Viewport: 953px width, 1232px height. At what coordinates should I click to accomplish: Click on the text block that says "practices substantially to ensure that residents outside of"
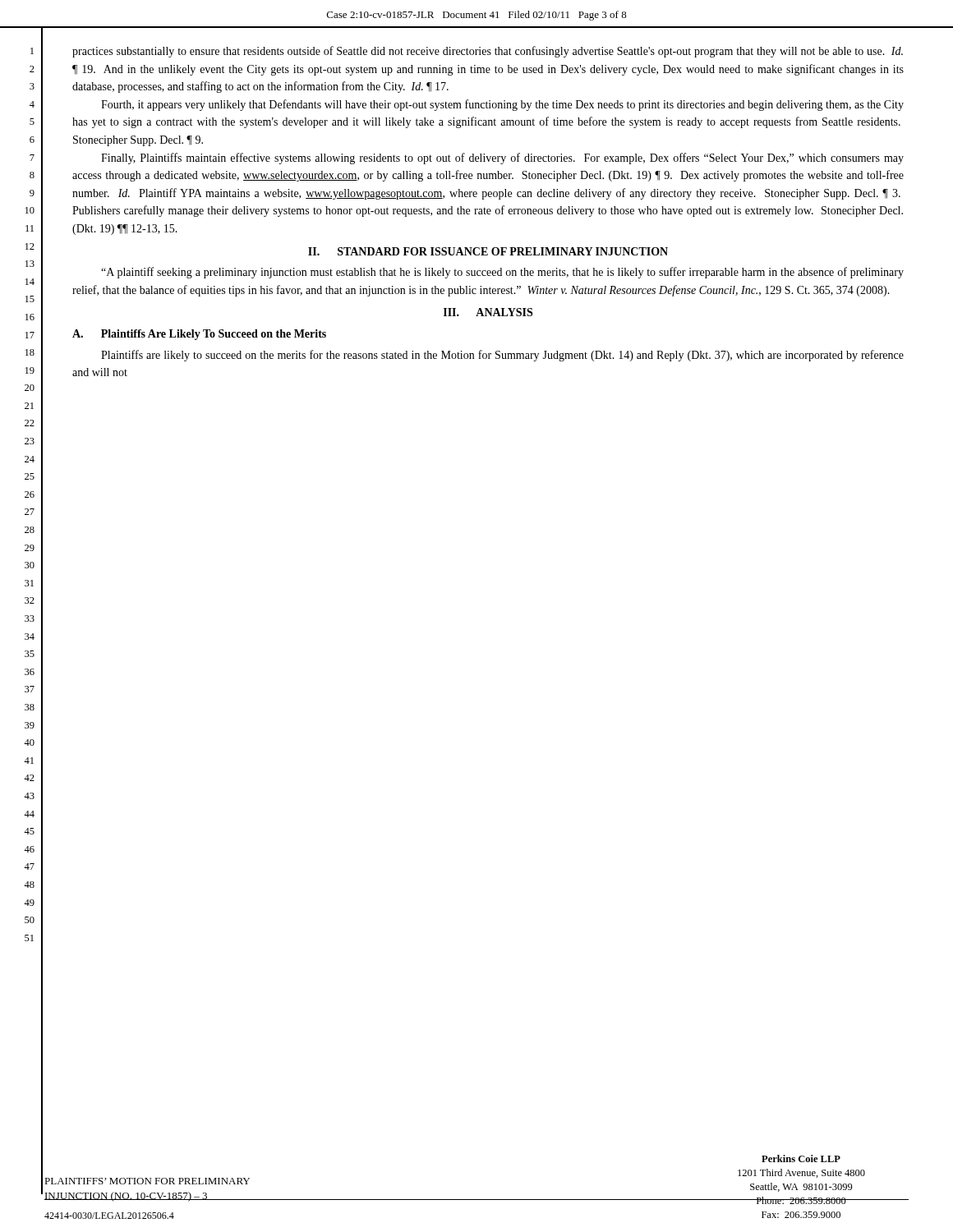[488, 69]
